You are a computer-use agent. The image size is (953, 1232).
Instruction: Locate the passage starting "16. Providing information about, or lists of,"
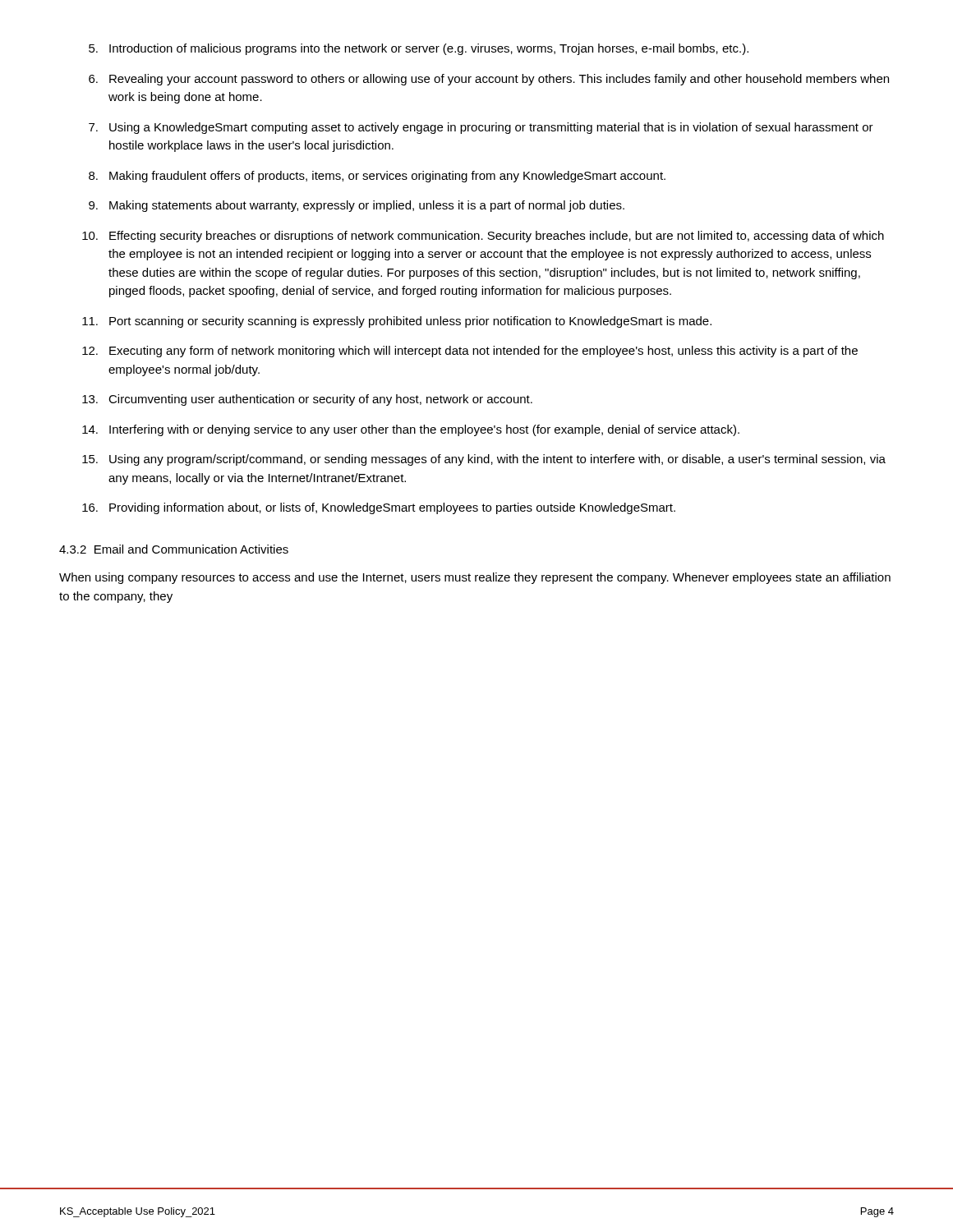[x=476, y=508]
